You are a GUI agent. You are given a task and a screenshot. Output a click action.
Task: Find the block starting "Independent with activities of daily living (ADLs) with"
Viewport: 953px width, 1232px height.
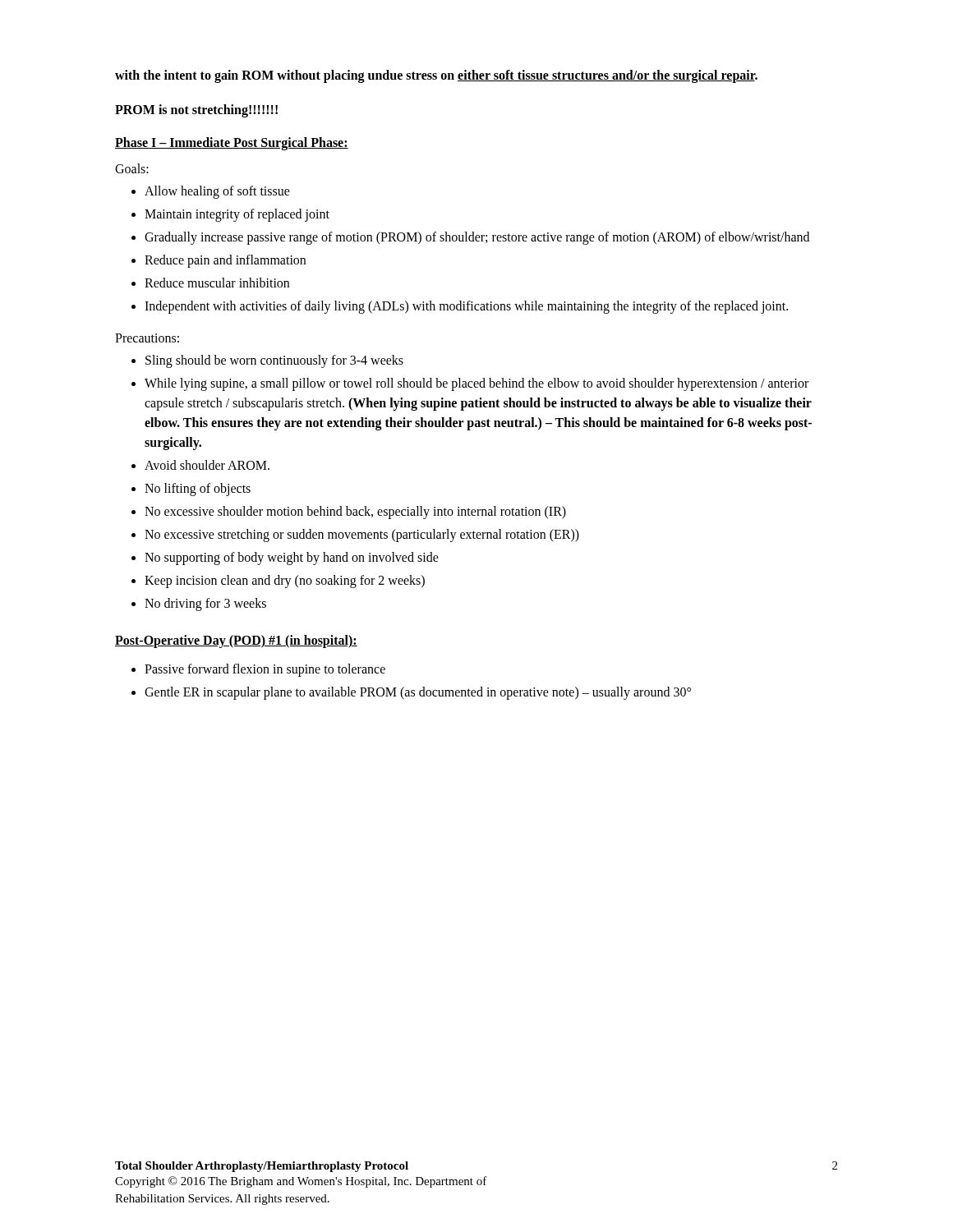(467, 306)
